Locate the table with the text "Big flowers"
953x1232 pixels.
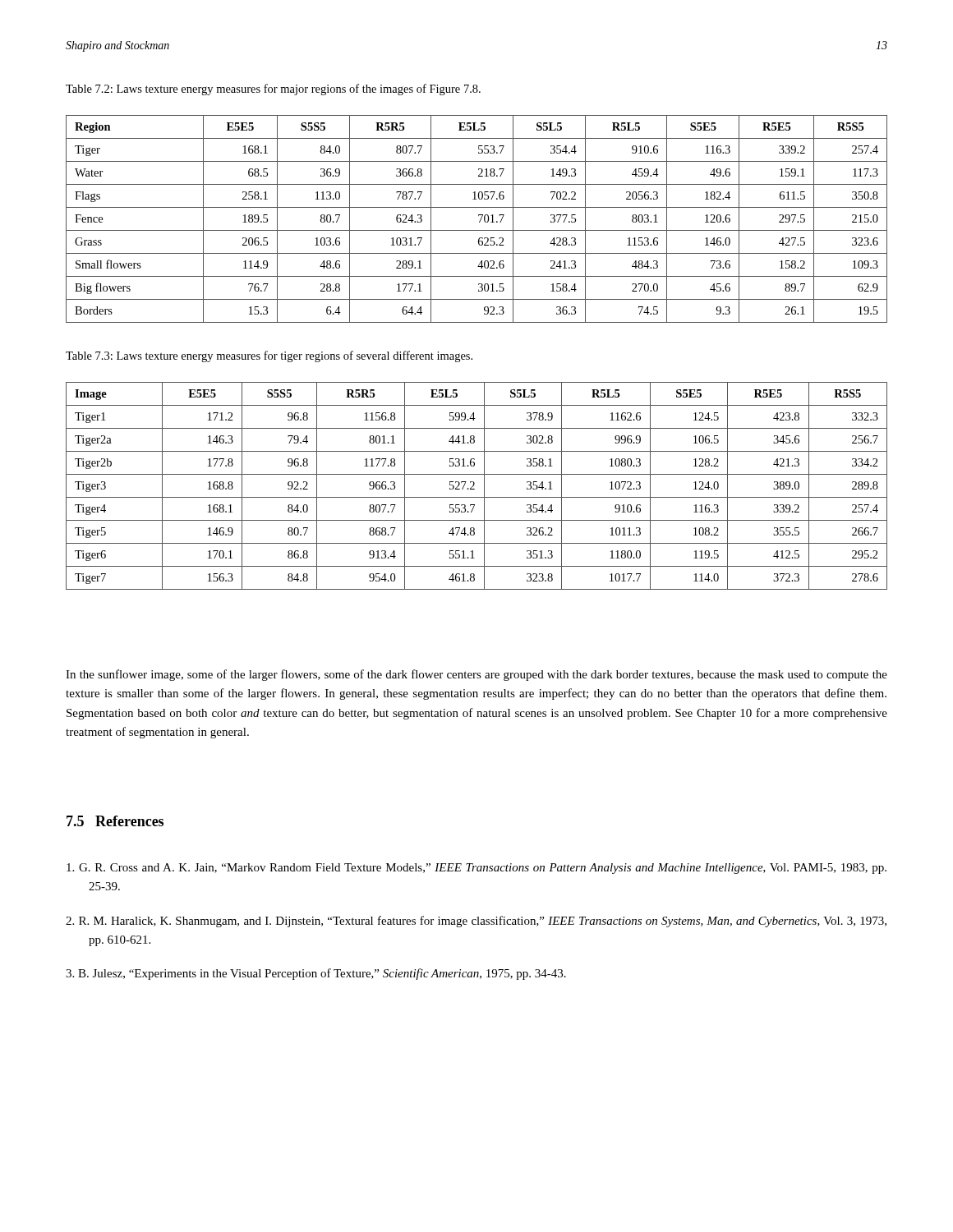tap(476, 219)
